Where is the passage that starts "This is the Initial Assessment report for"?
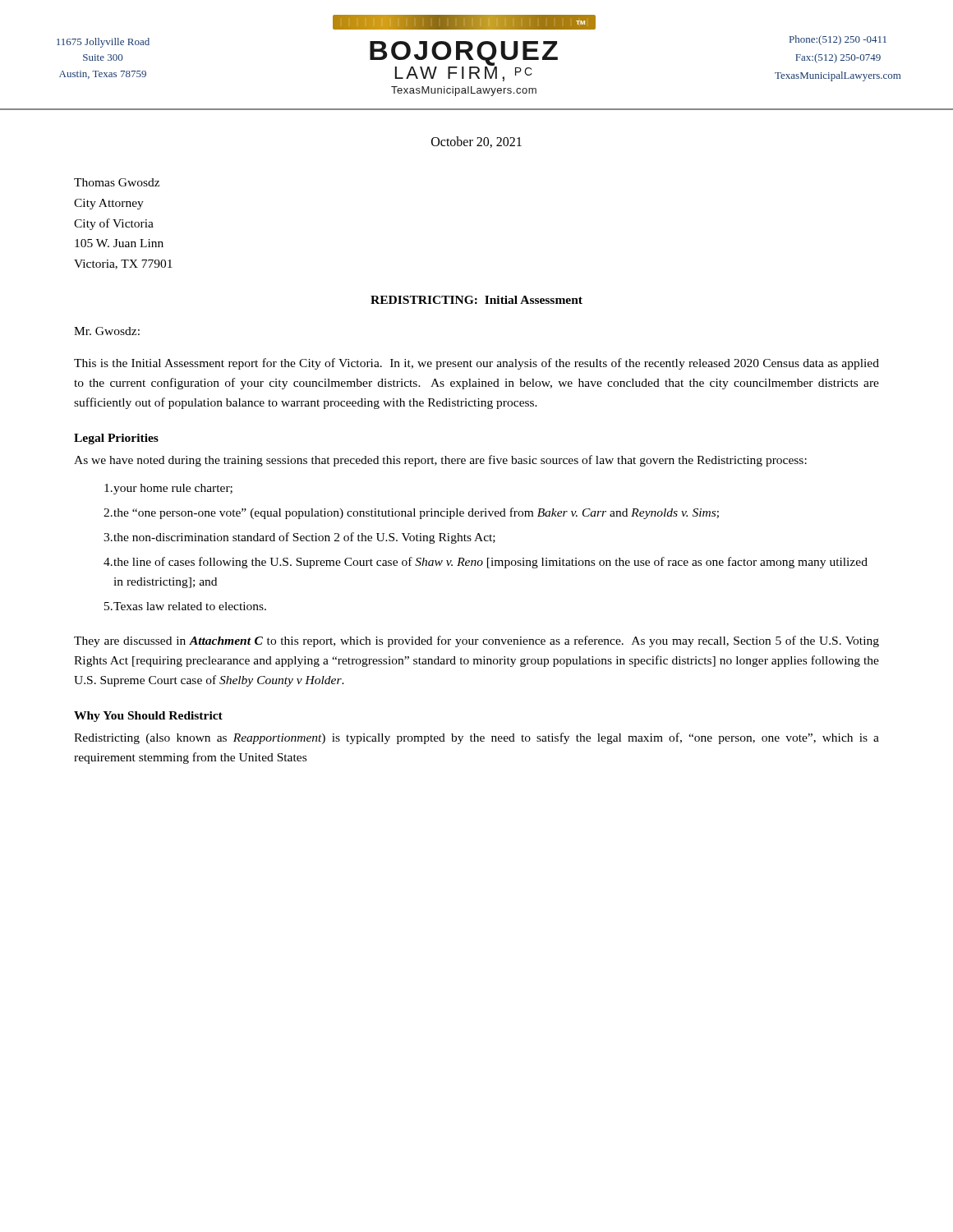 [x=476, y=382]
